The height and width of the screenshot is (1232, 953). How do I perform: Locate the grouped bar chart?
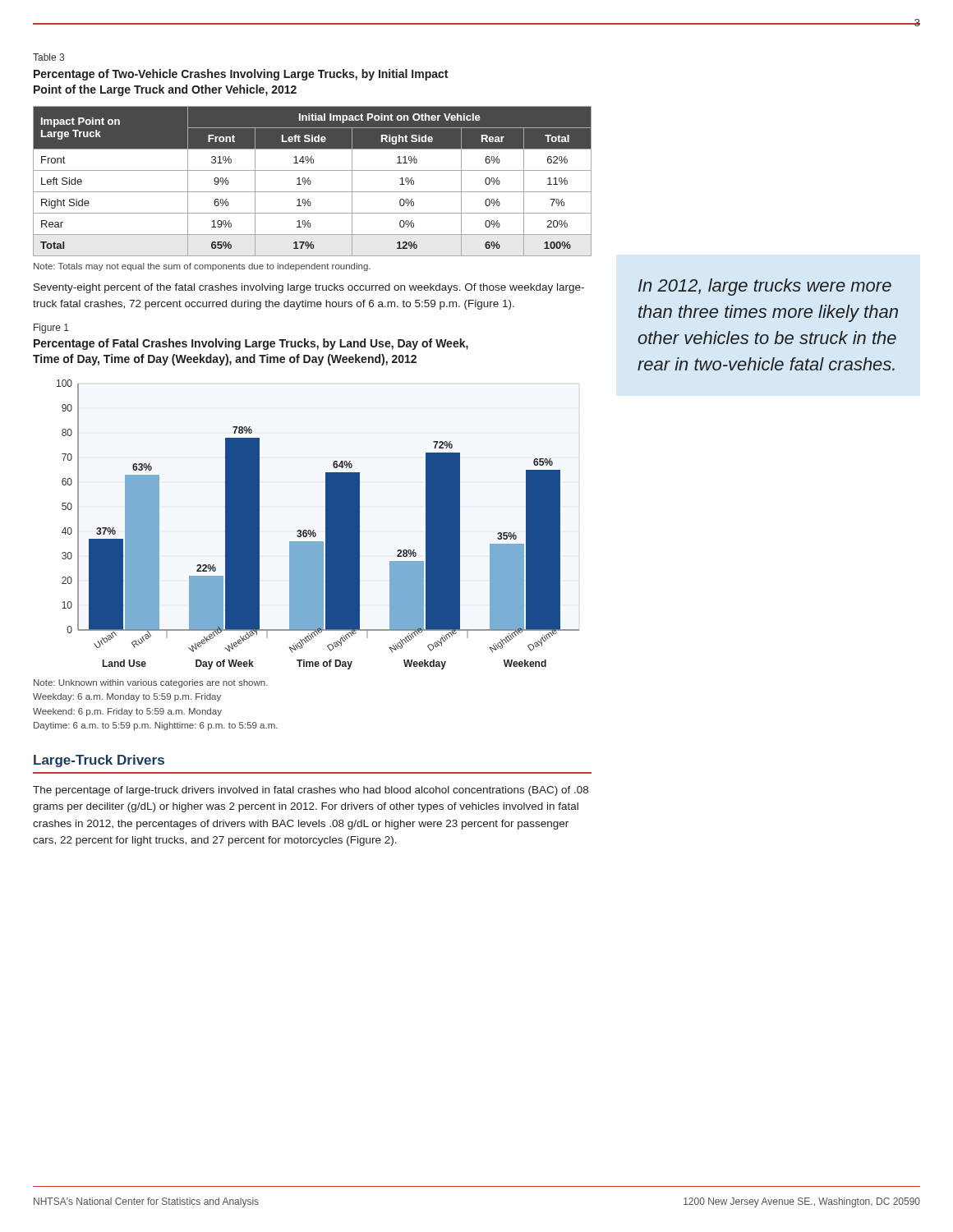coord(312,523)
